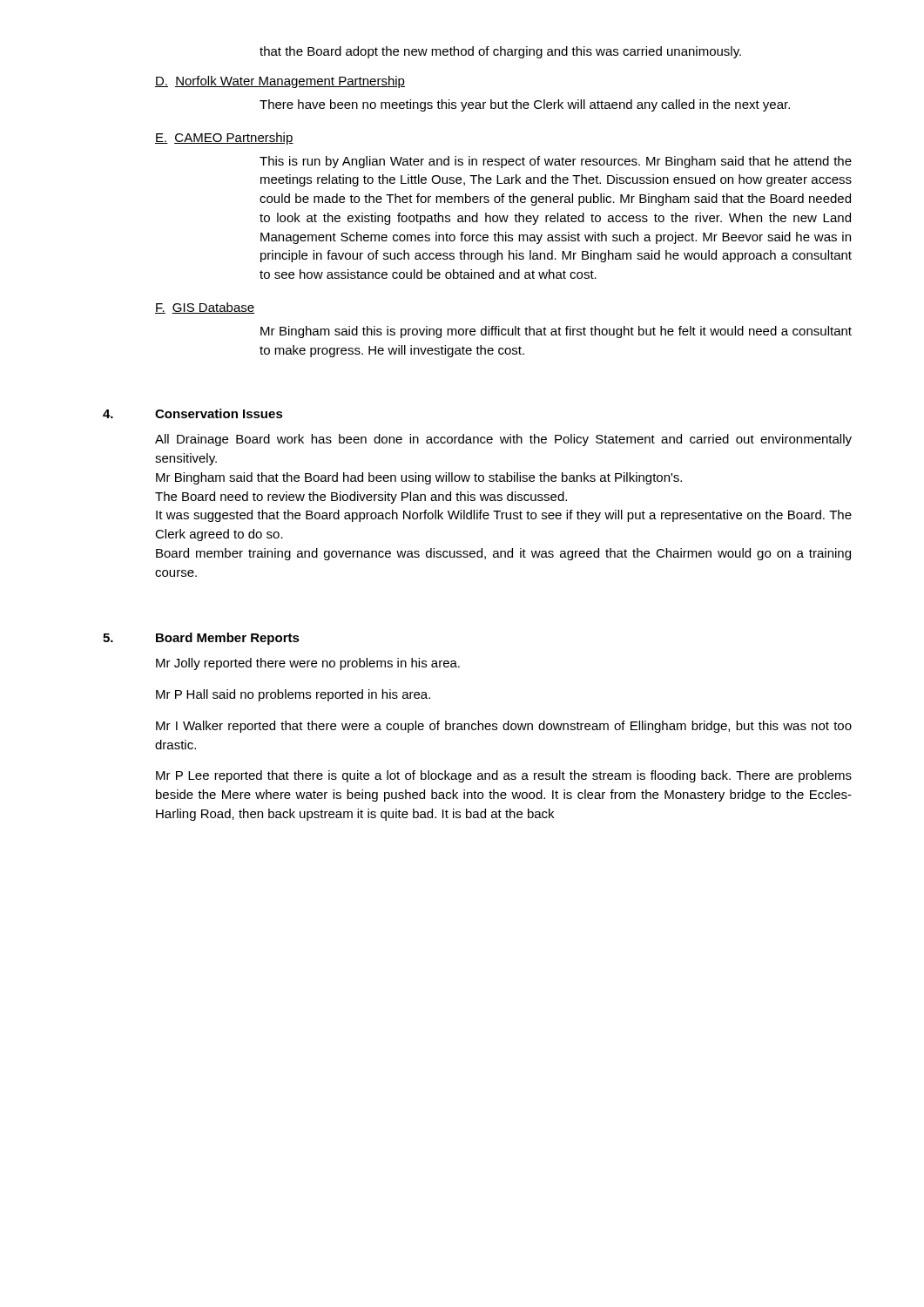Viewport: 924px width, 1307px height.
Task: Click on the text block starting "All Drainage Board work has been done in"
Action: pos(503,506)
